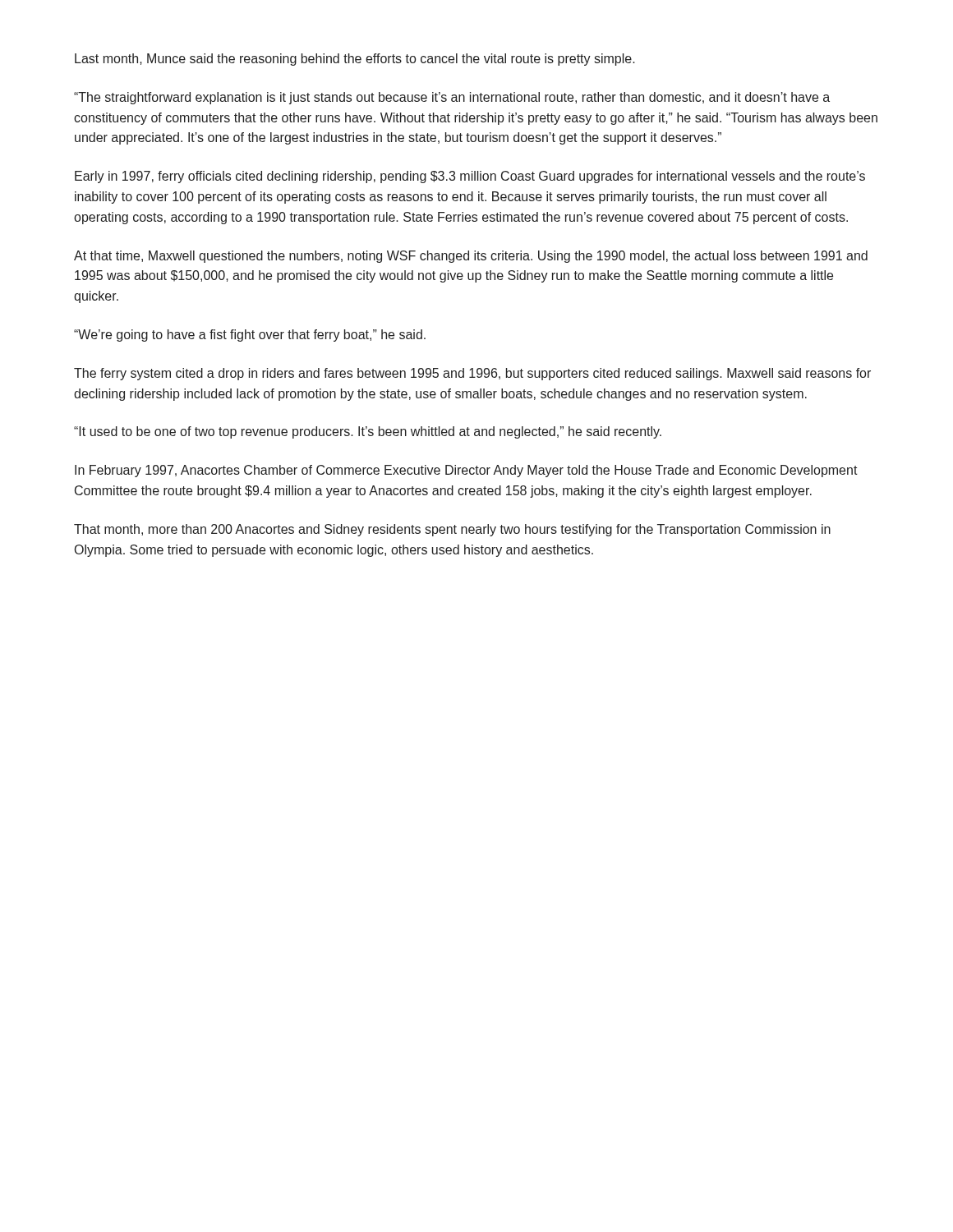Viewport: 953px width, 1232px height.
Task: Click on the passage starting "In February 1997, Anacortes Chamber of"
Action: 466,481
